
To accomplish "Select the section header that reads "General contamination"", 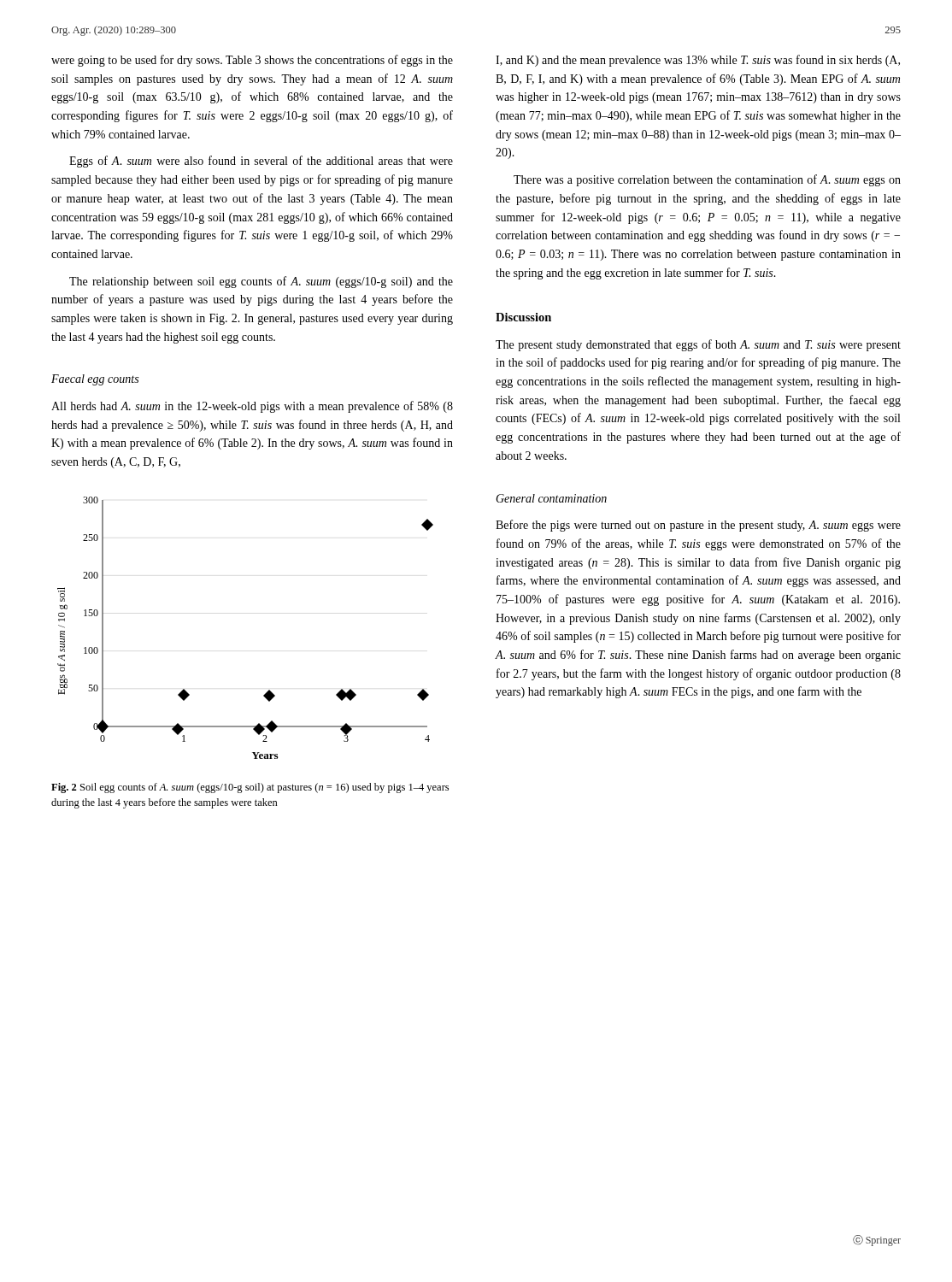I will click(551, 498).
